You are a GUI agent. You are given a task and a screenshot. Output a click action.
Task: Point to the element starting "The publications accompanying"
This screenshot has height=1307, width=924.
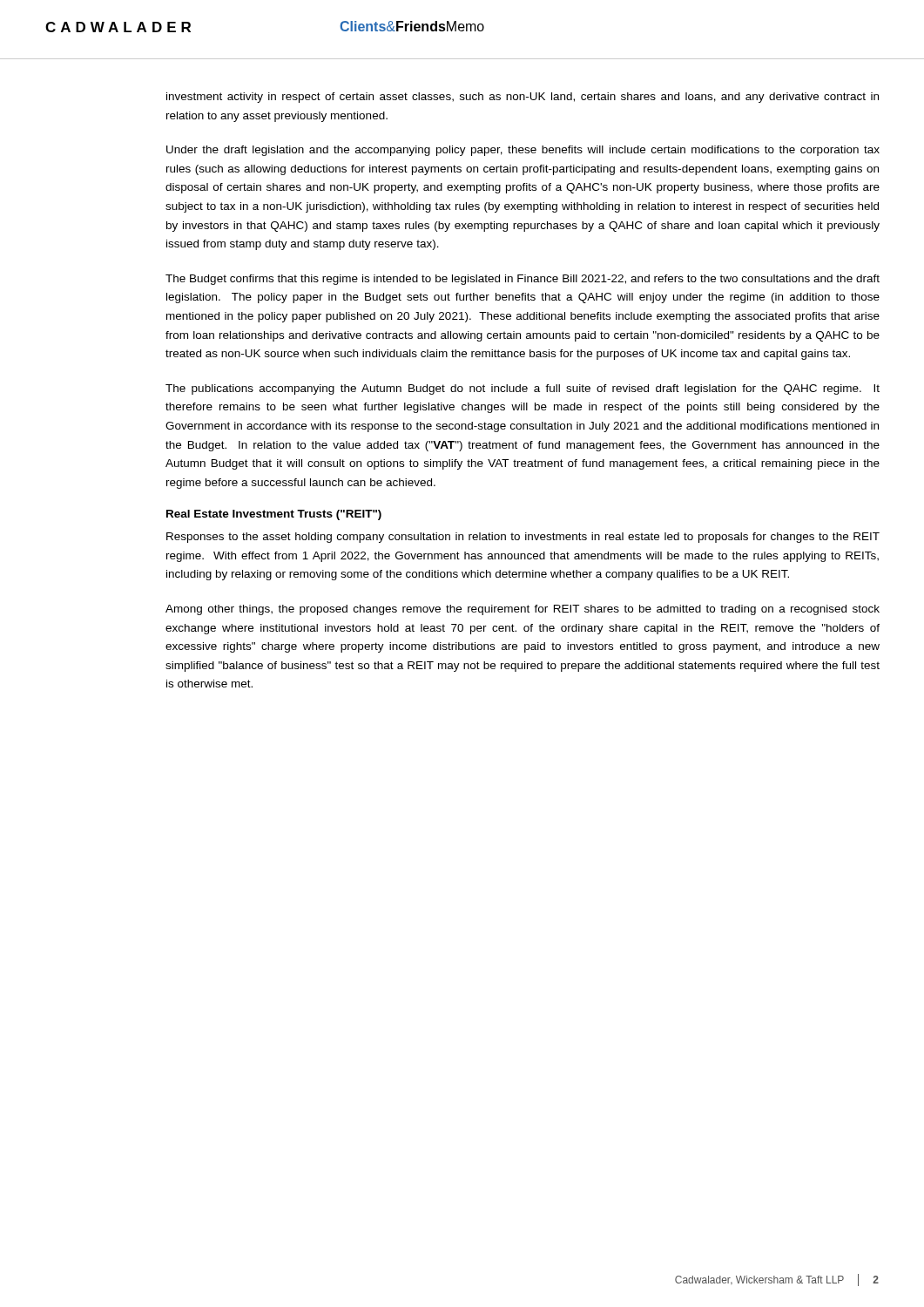point(523,435)
